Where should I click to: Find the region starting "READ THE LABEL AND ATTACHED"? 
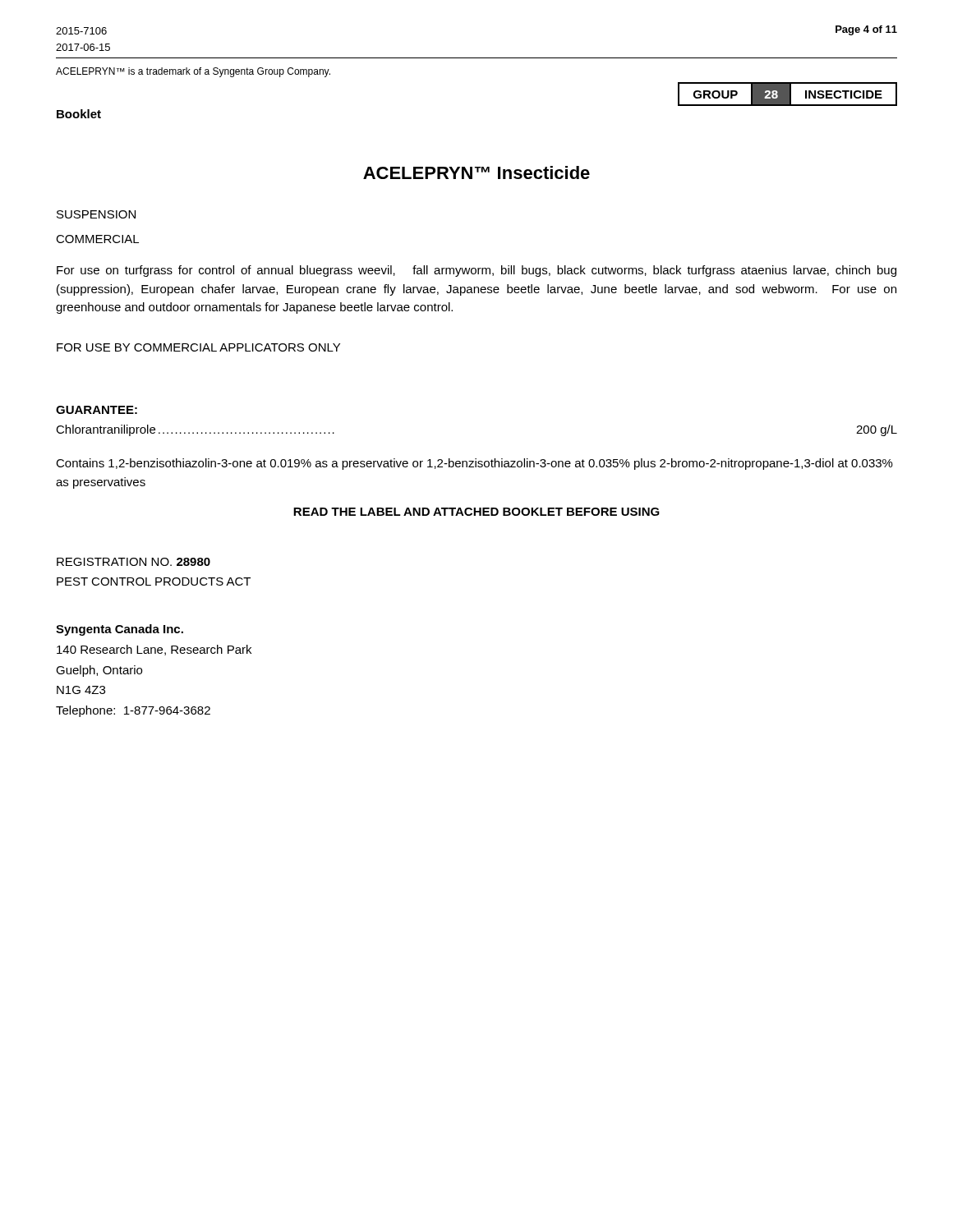pyautogui.click(x=476, y=511)
